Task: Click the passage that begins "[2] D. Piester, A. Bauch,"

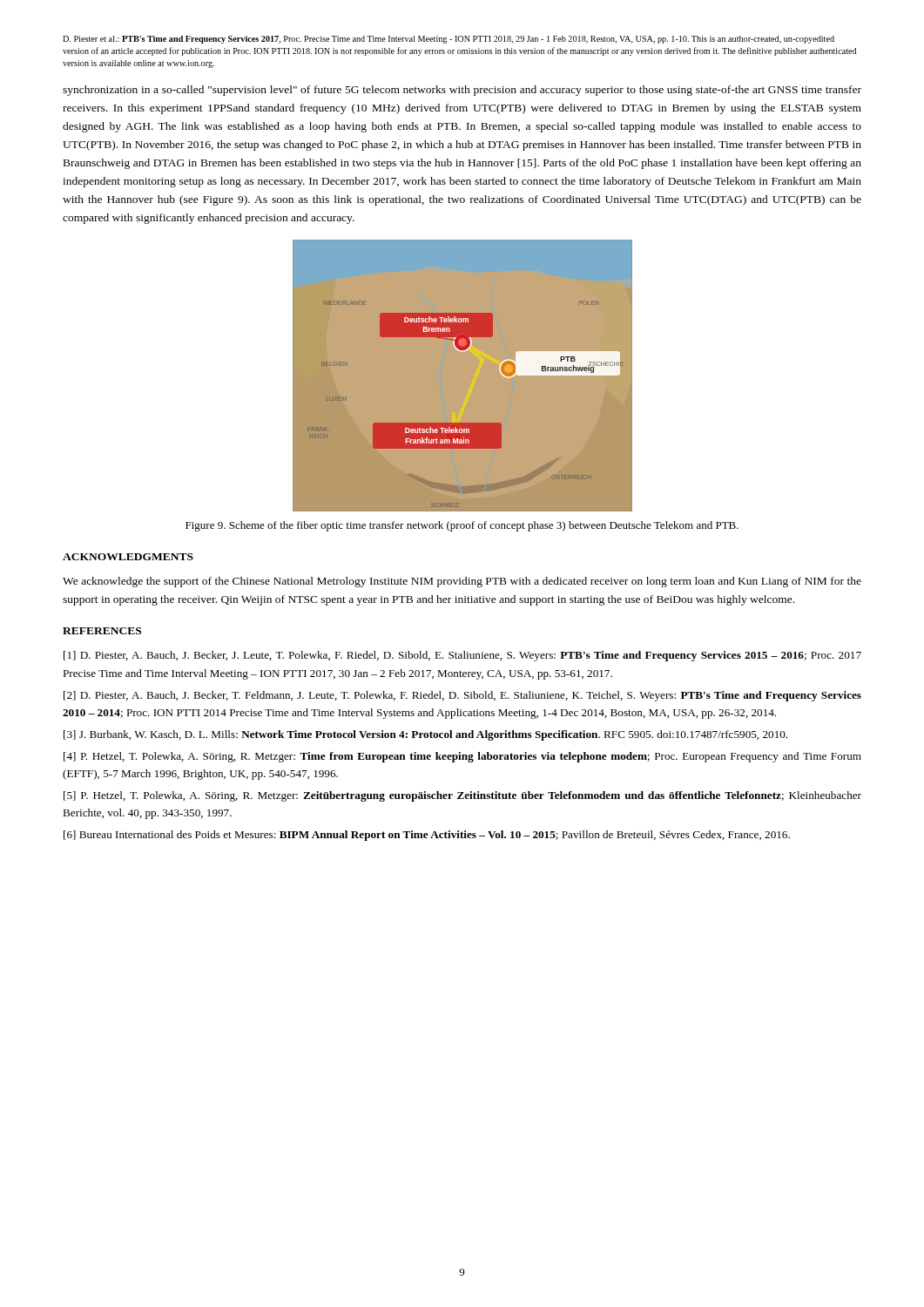Action: [x=462, y=703]
